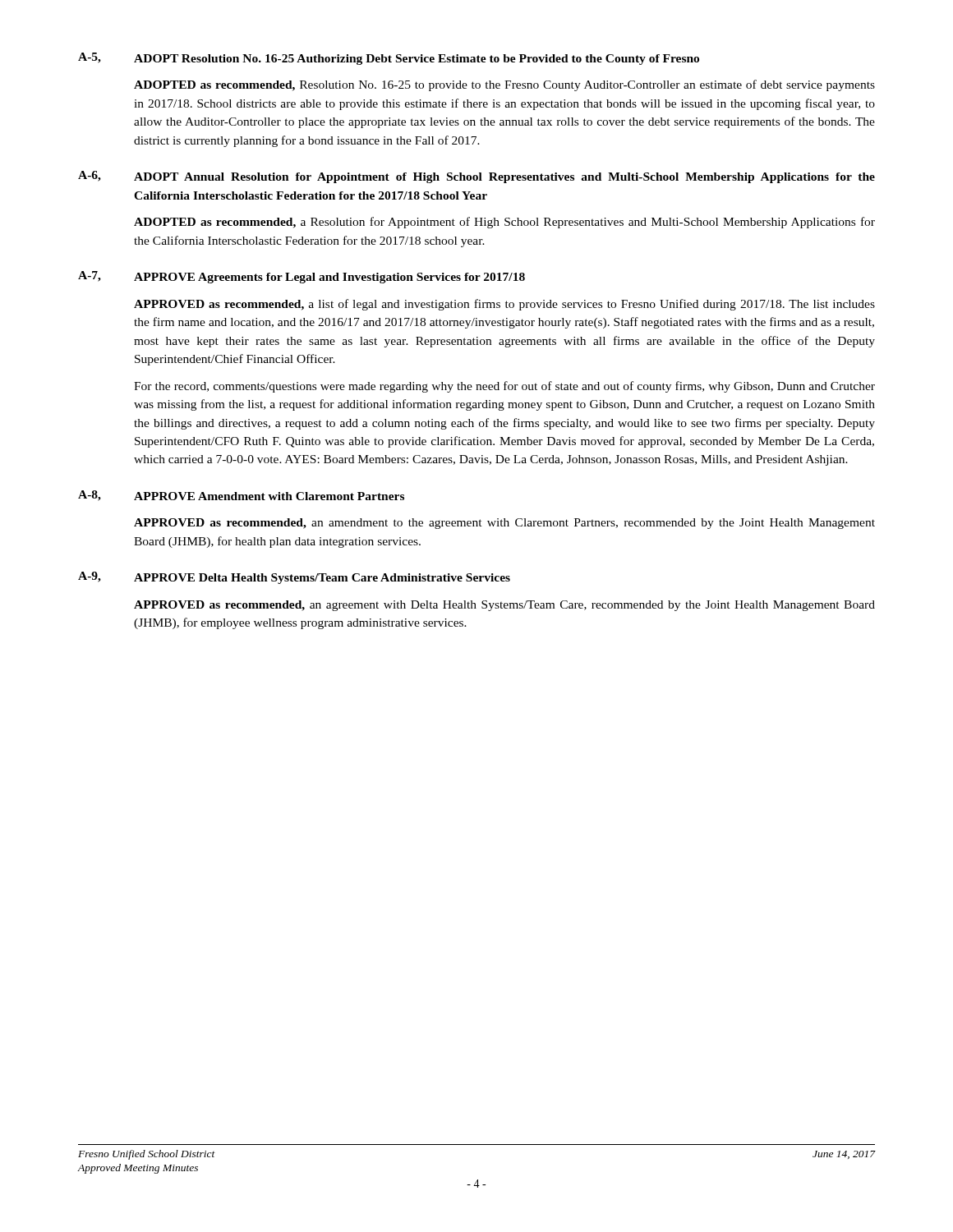This screenshot has height=1232, width=953.
Task: Locate the list item that reads "A-5, ADOPT Resolution No. 16-25 Authorizing"
Action: 476,100
